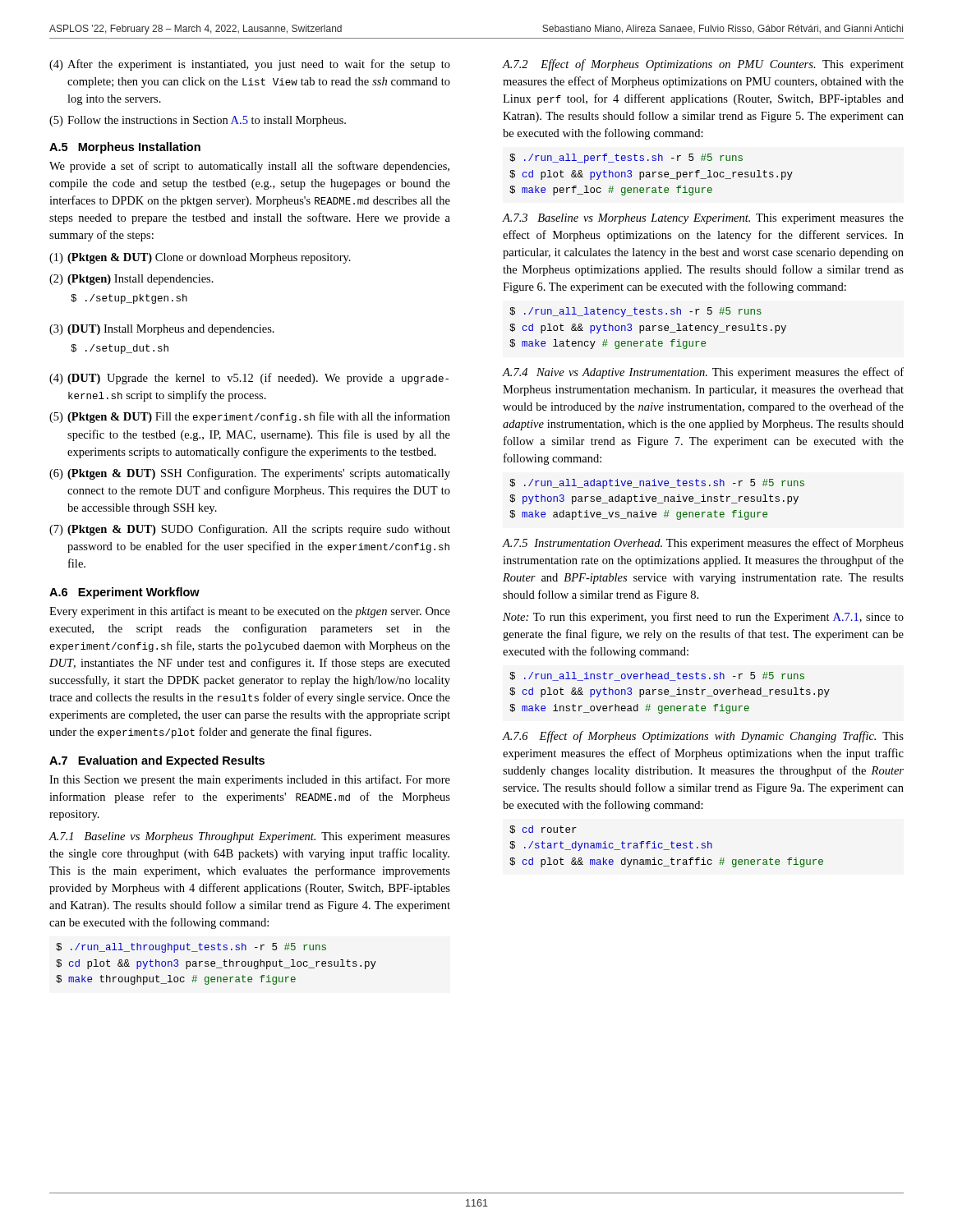Point to the block beginning "$ ./run_all_perf_tests.sh -r 5 #5"
This screenshot has width=953, height=1232.
703,175
